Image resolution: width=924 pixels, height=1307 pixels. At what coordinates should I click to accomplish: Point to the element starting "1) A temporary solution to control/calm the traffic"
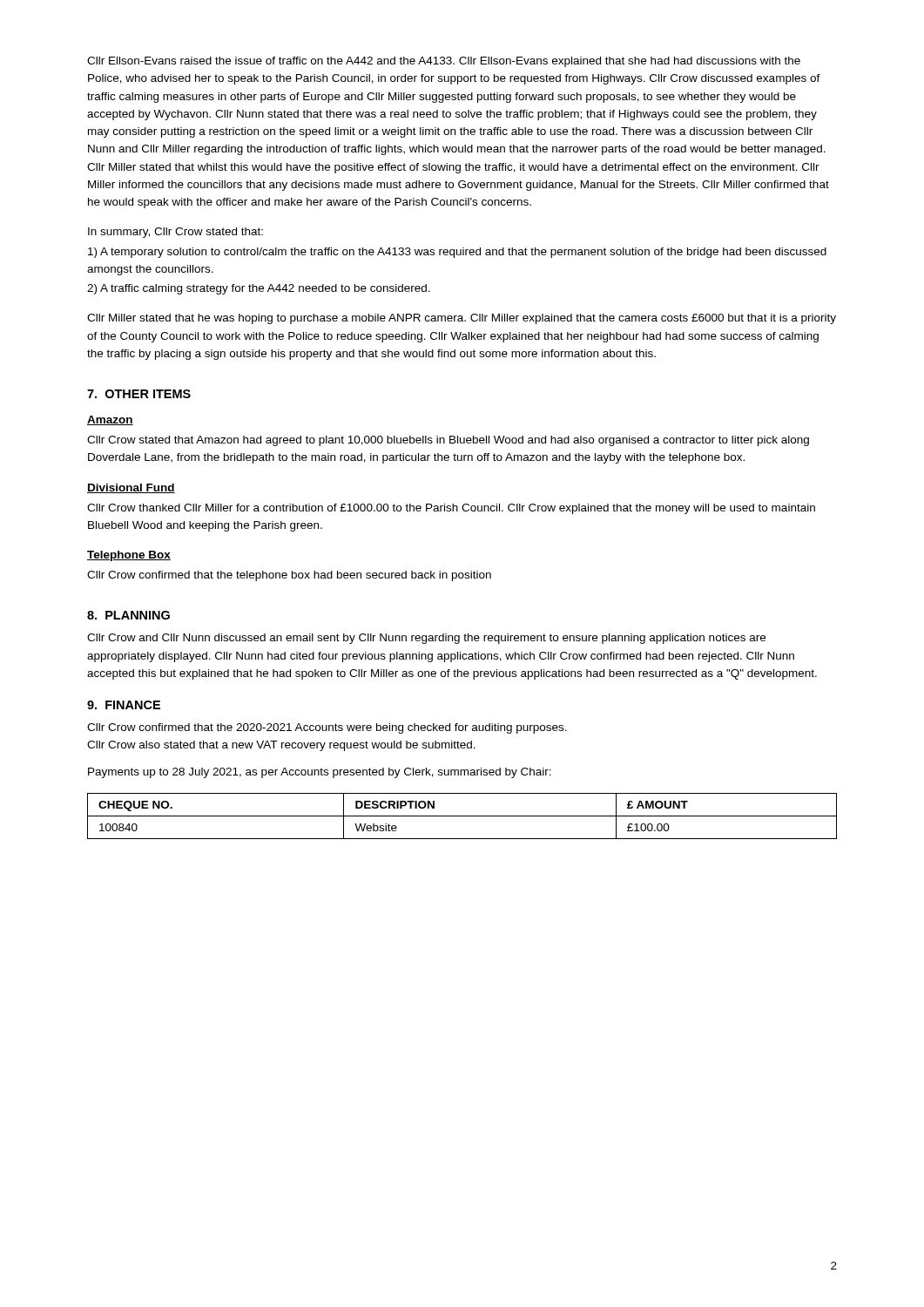pyautogui.click(x=457, y=260)
